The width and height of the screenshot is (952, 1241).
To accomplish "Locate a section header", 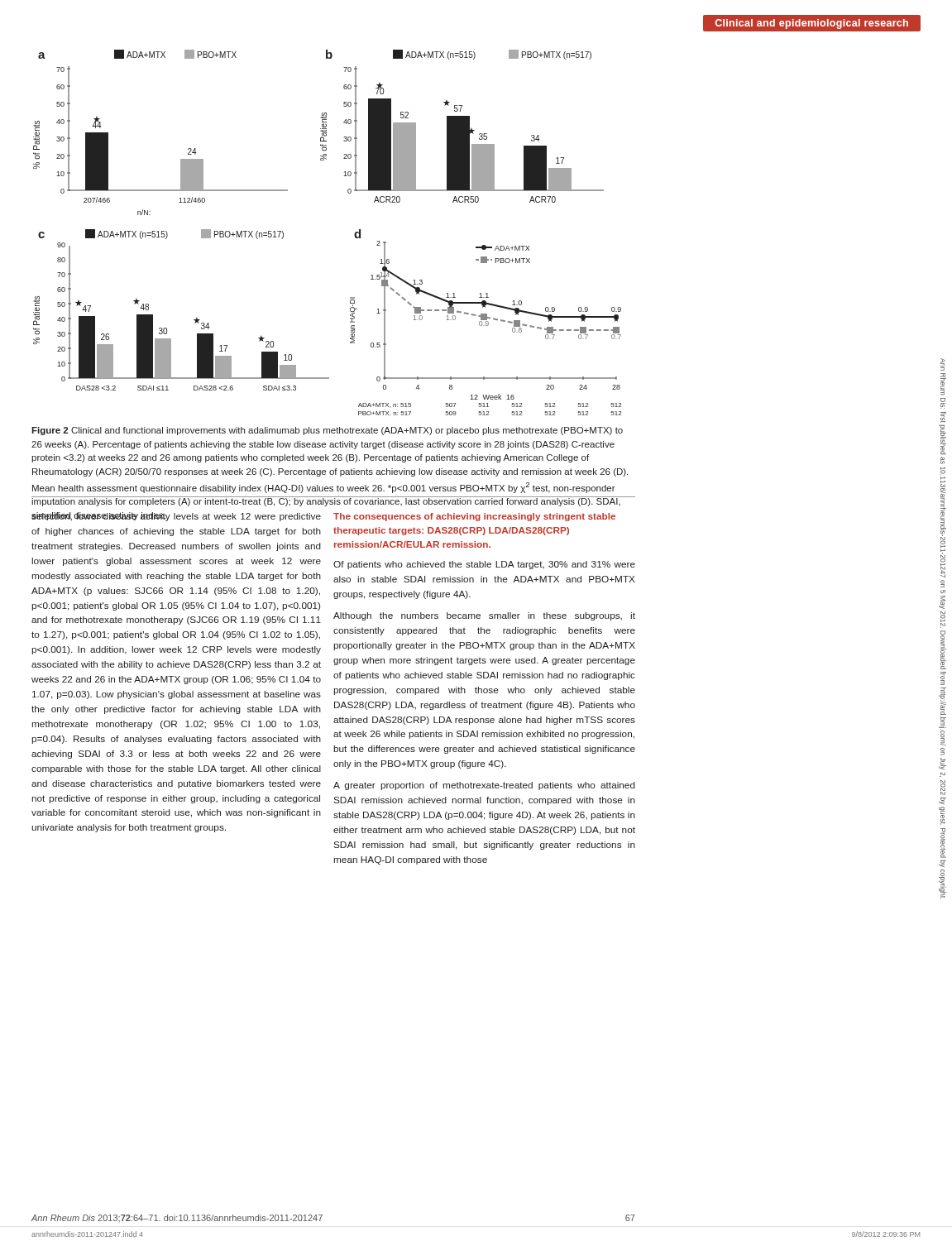I will click(x=475, y=530).
